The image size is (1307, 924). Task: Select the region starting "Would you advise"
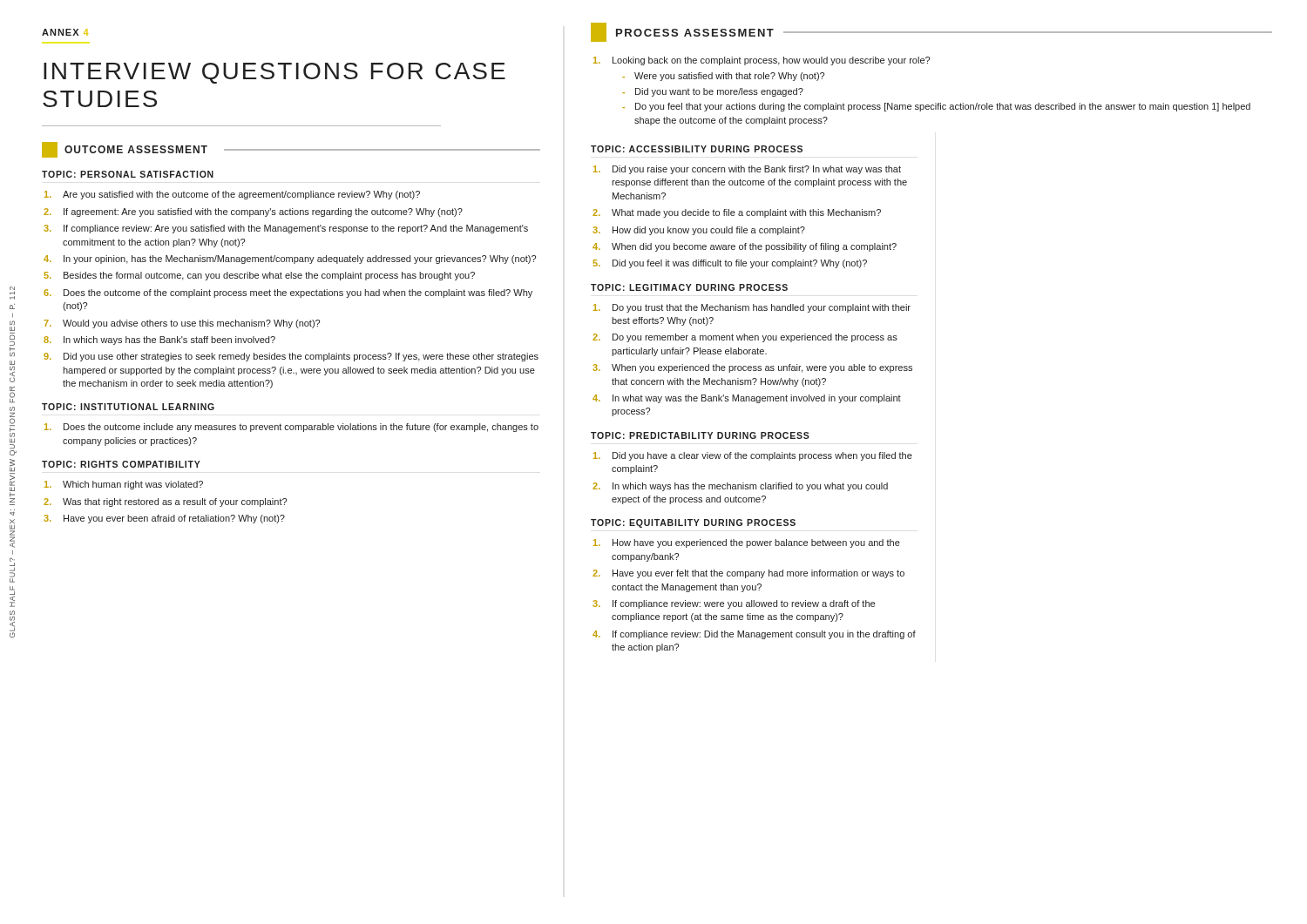click(x=192, y=323)
